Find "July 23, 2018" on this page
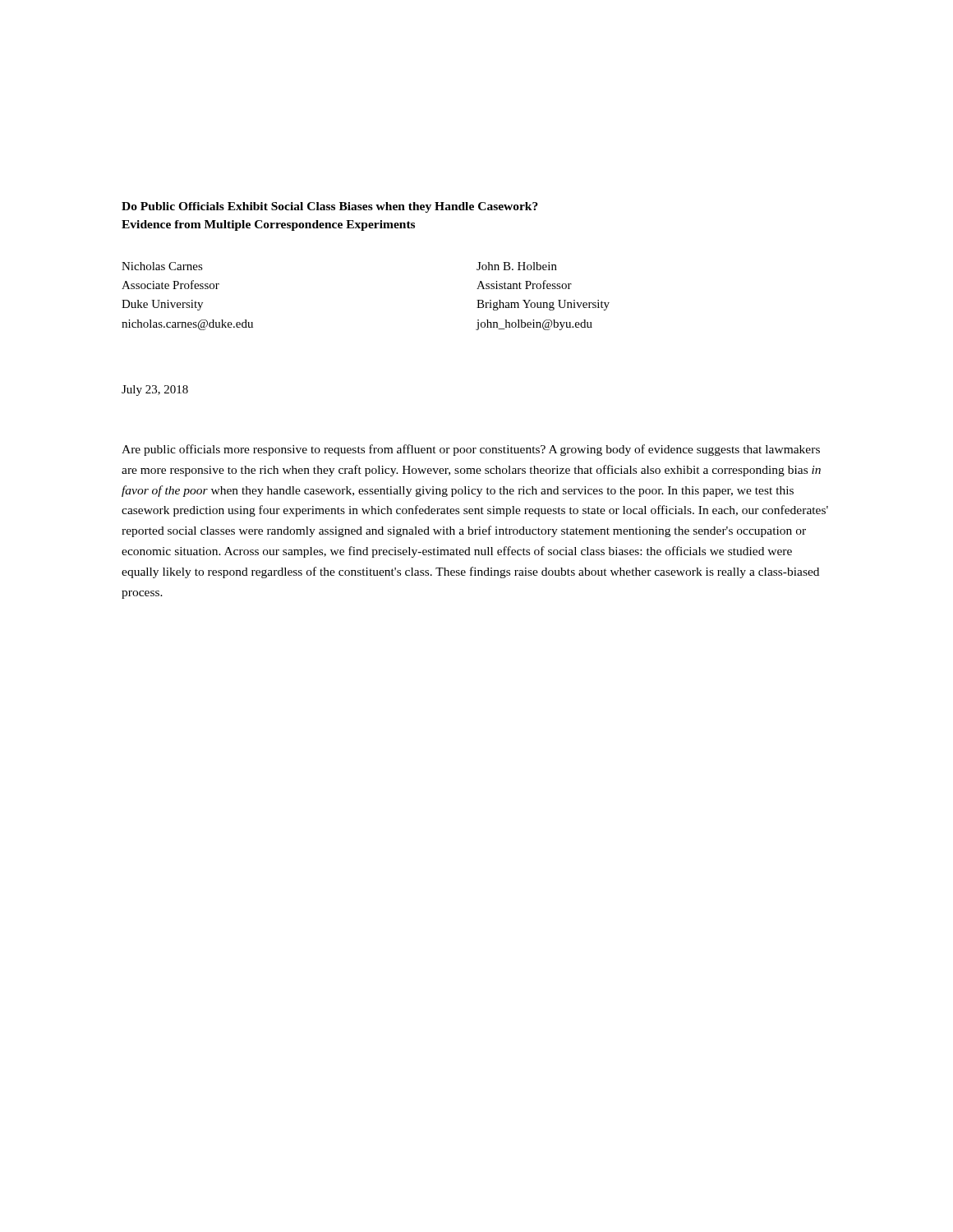 tap(155, 389)
